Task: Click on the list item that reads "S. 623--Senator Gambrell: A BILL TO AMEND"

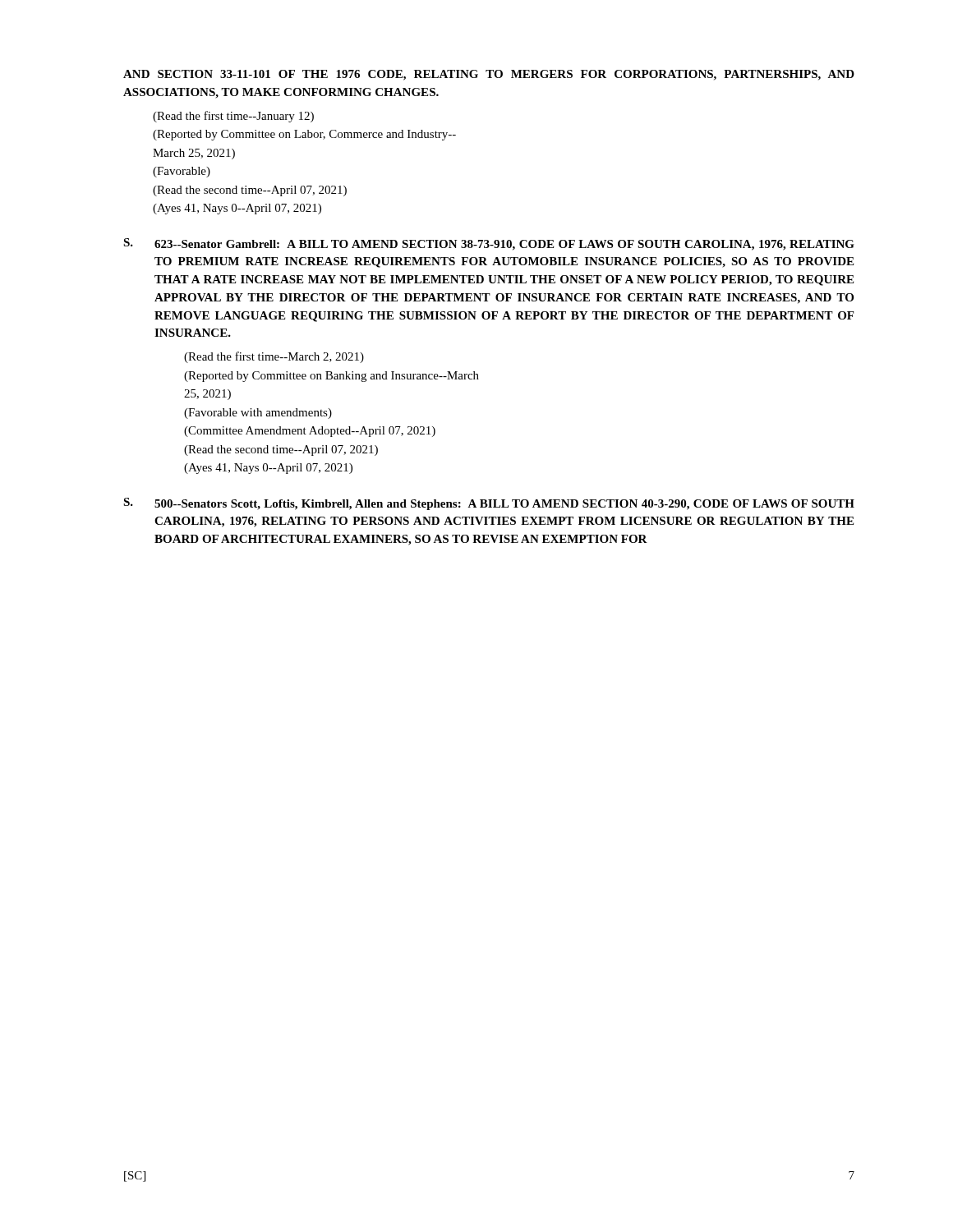Action: (x=489, y=244)
